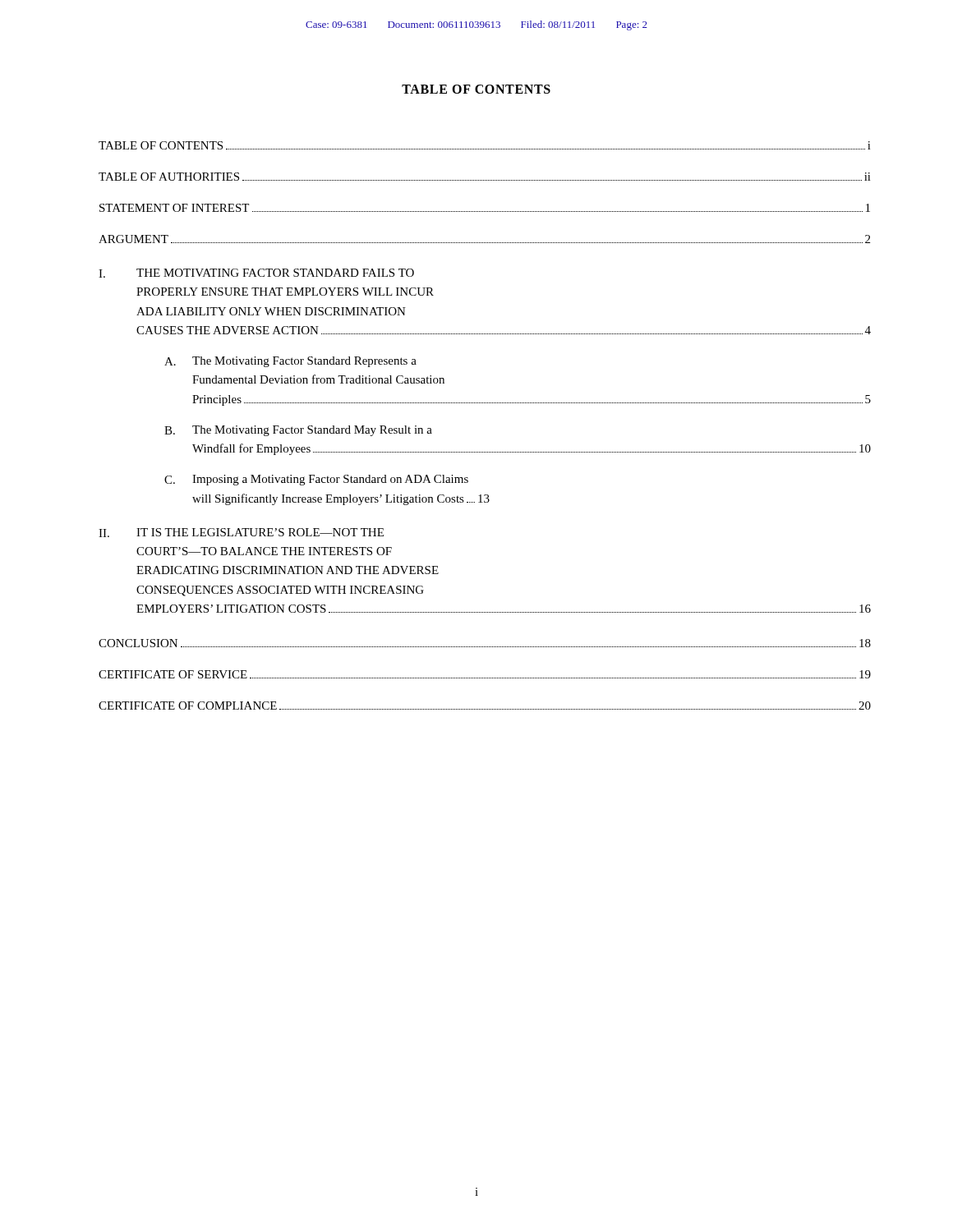Find the block on this page that starts "C. Imposing a Motivating Factor Standard on ADA"
The image size is (953, 1232).
316,480
